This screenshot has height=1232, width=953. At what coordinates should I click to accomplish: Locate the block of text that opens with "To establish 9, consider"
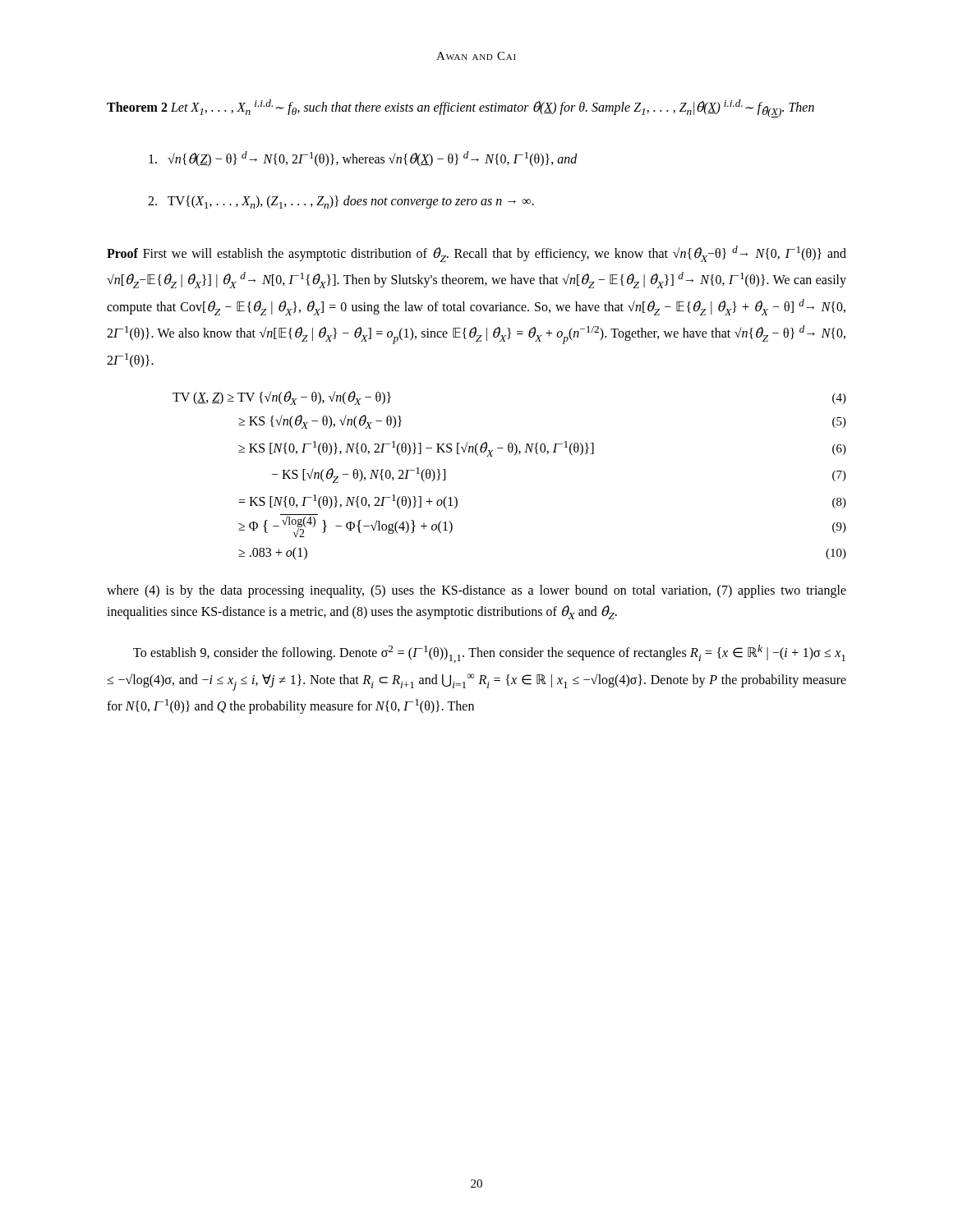(x=476, y=678)
